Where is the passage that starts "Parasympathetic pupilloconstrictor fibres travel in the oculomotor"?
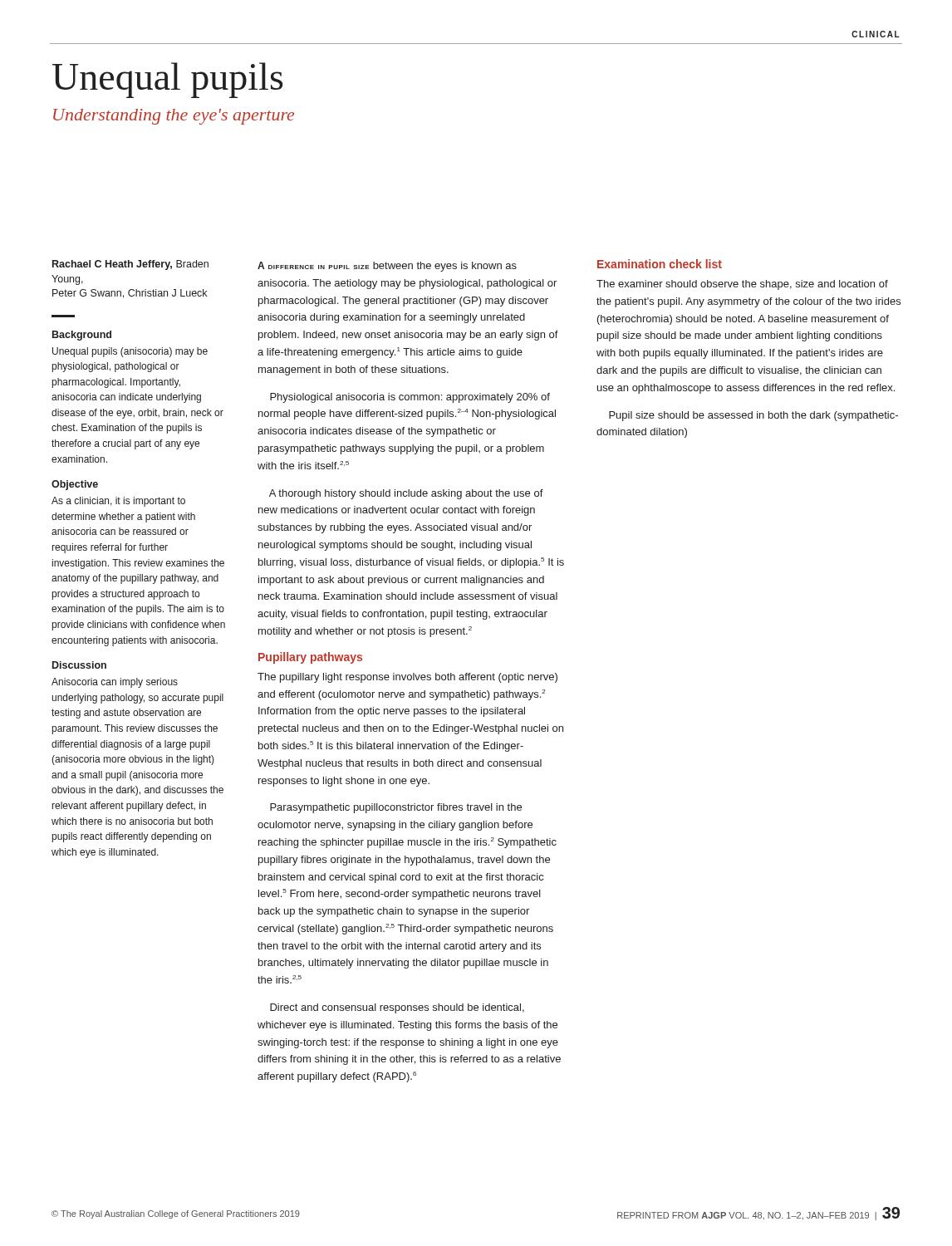The width and height of the screenshot is (952, 1246). tap(407, 894)
